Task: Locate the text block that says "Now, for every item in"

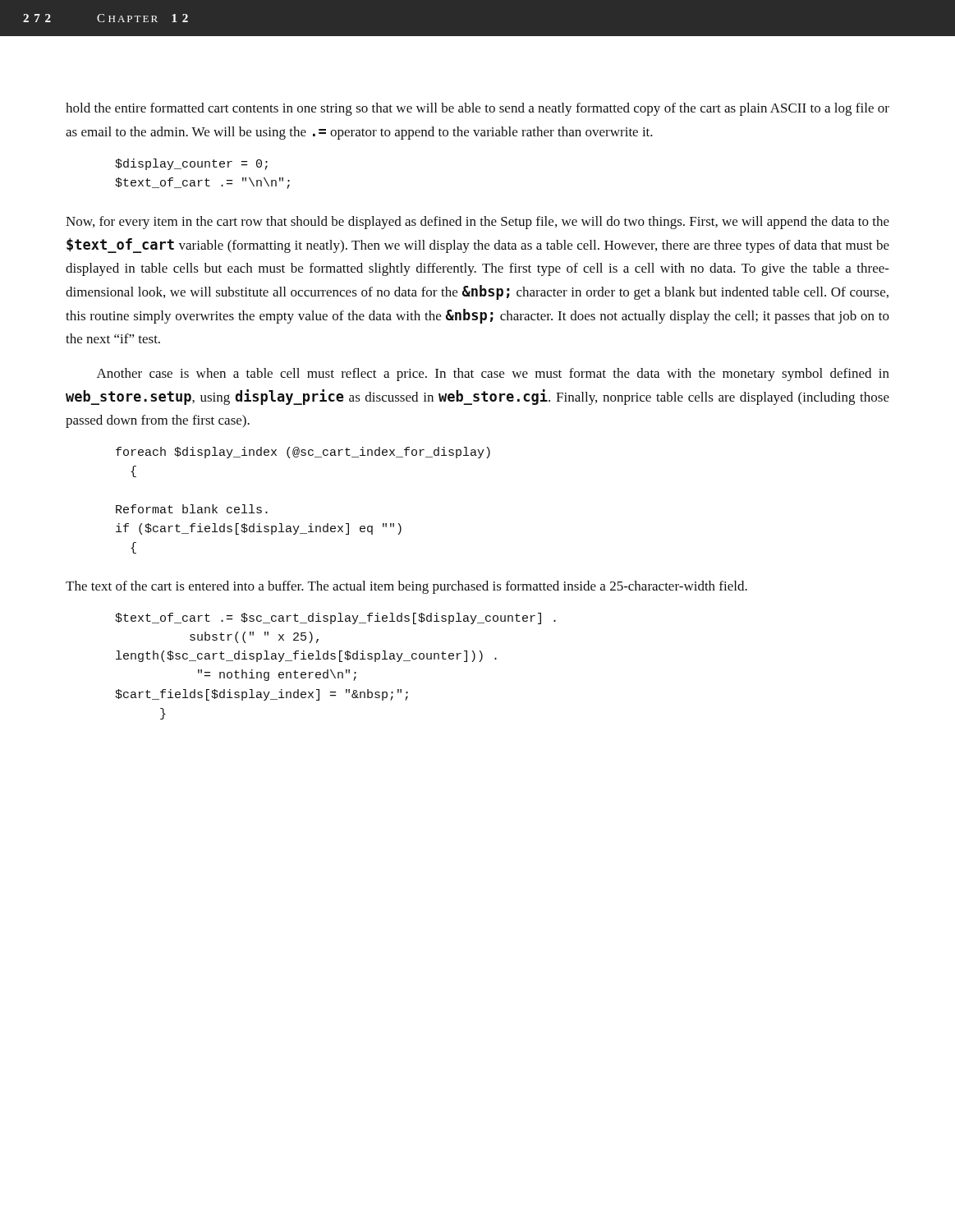Action: click(x=478, y=280)
